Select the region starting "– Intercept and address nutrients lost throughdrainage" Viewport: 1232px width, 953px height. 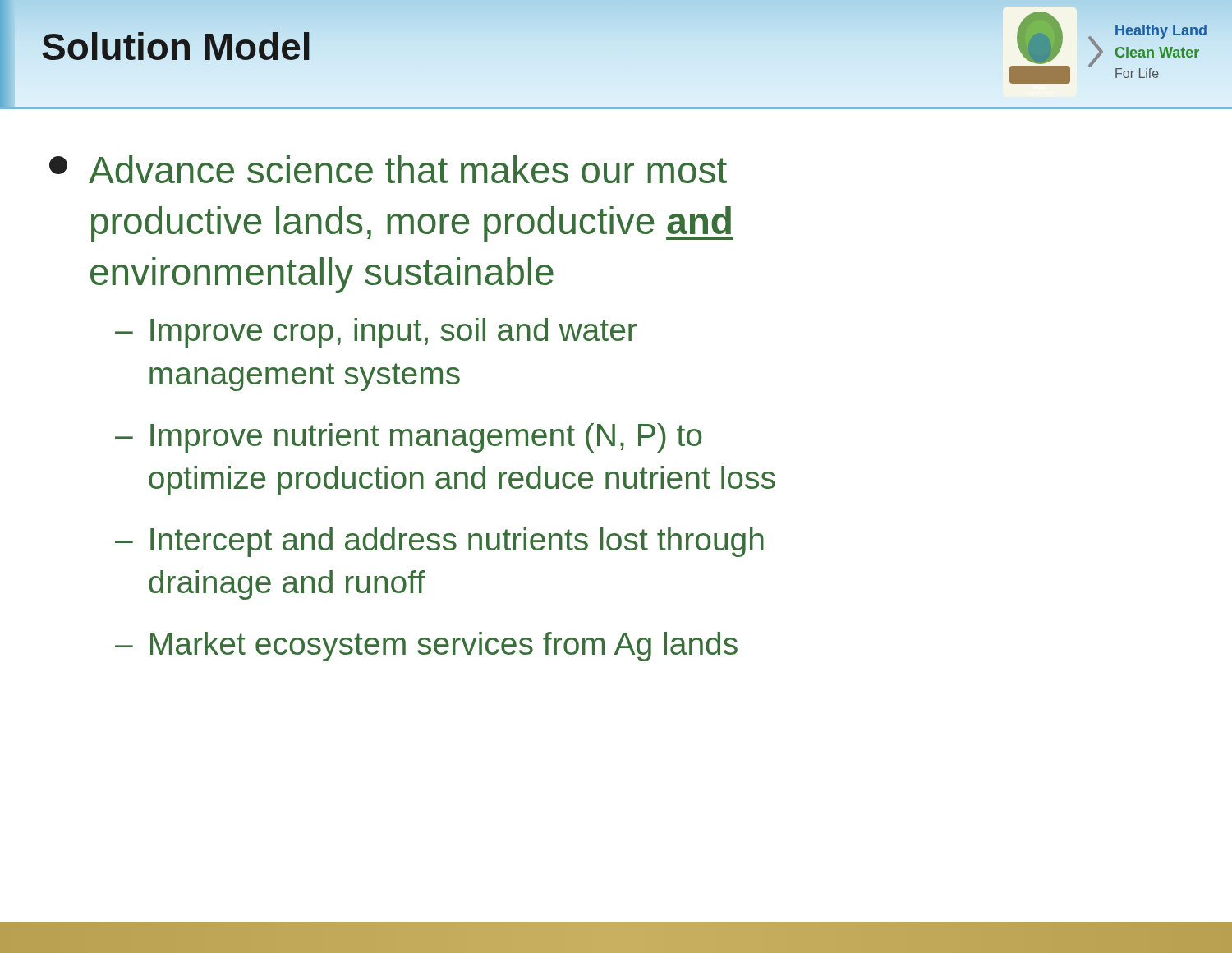tap(440, 562)
